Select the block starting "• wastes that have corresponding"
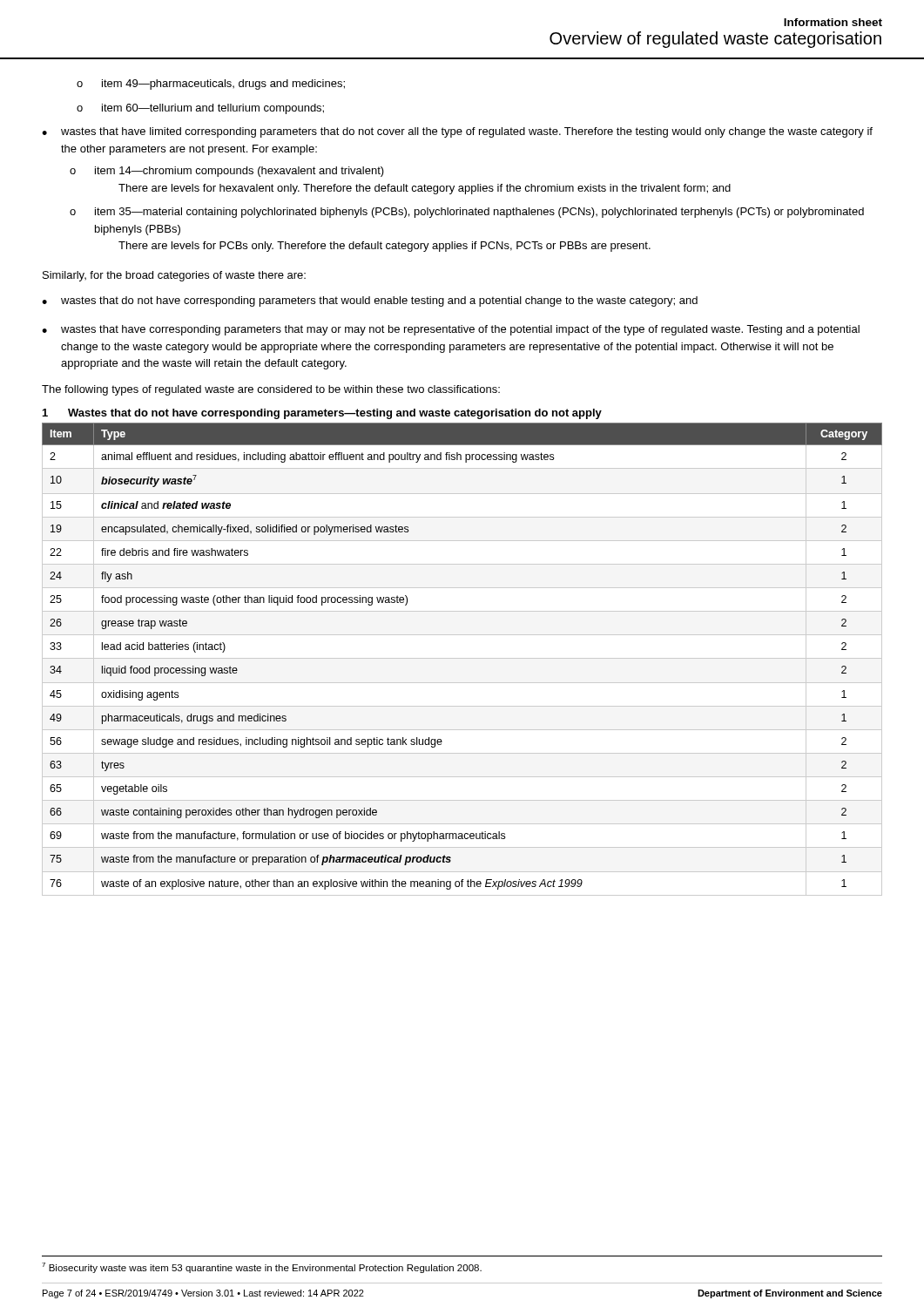The height and width of the screenshot is (1307, 924). click(462, 346)
